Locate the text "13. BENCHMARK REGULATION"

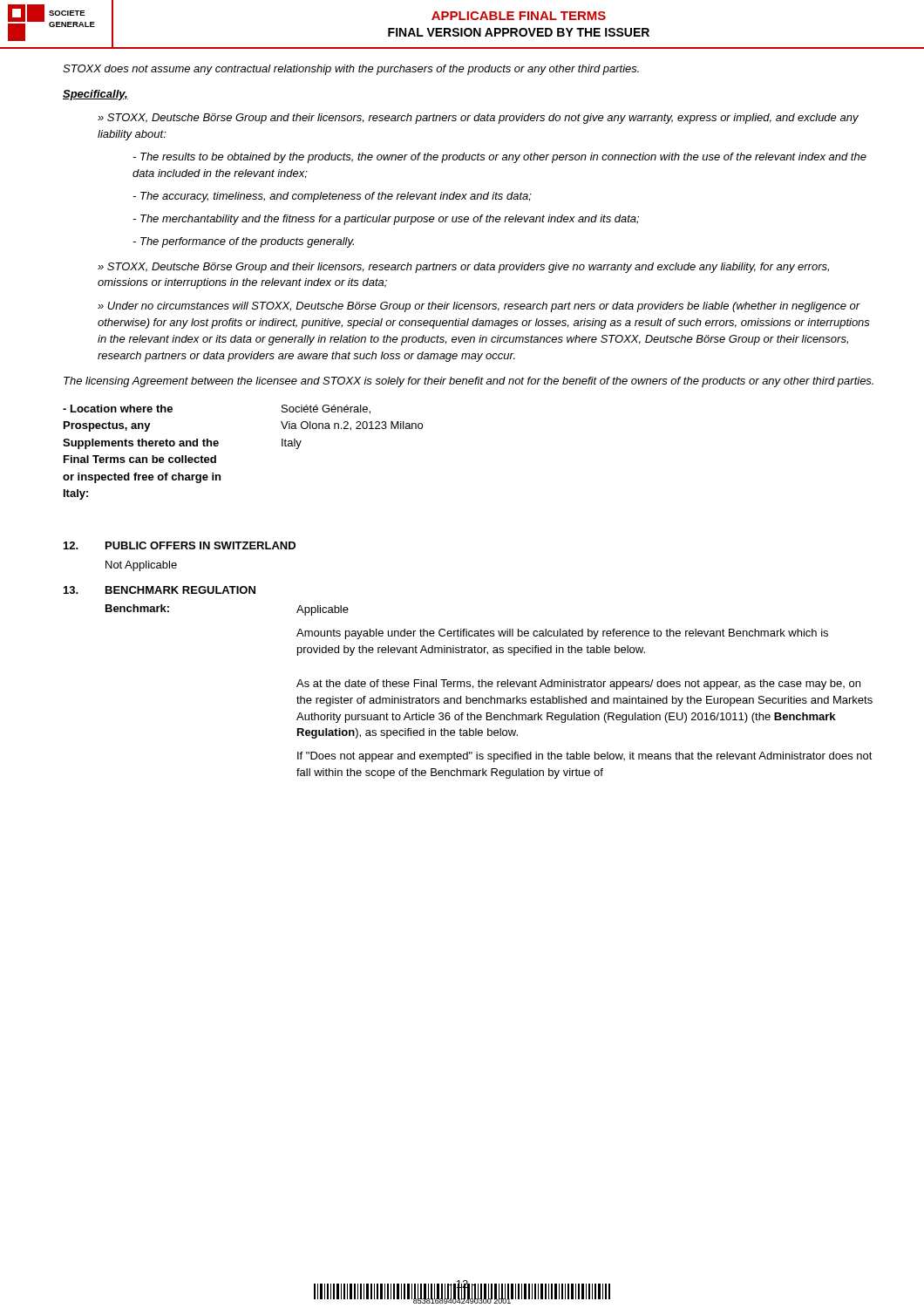160,590
